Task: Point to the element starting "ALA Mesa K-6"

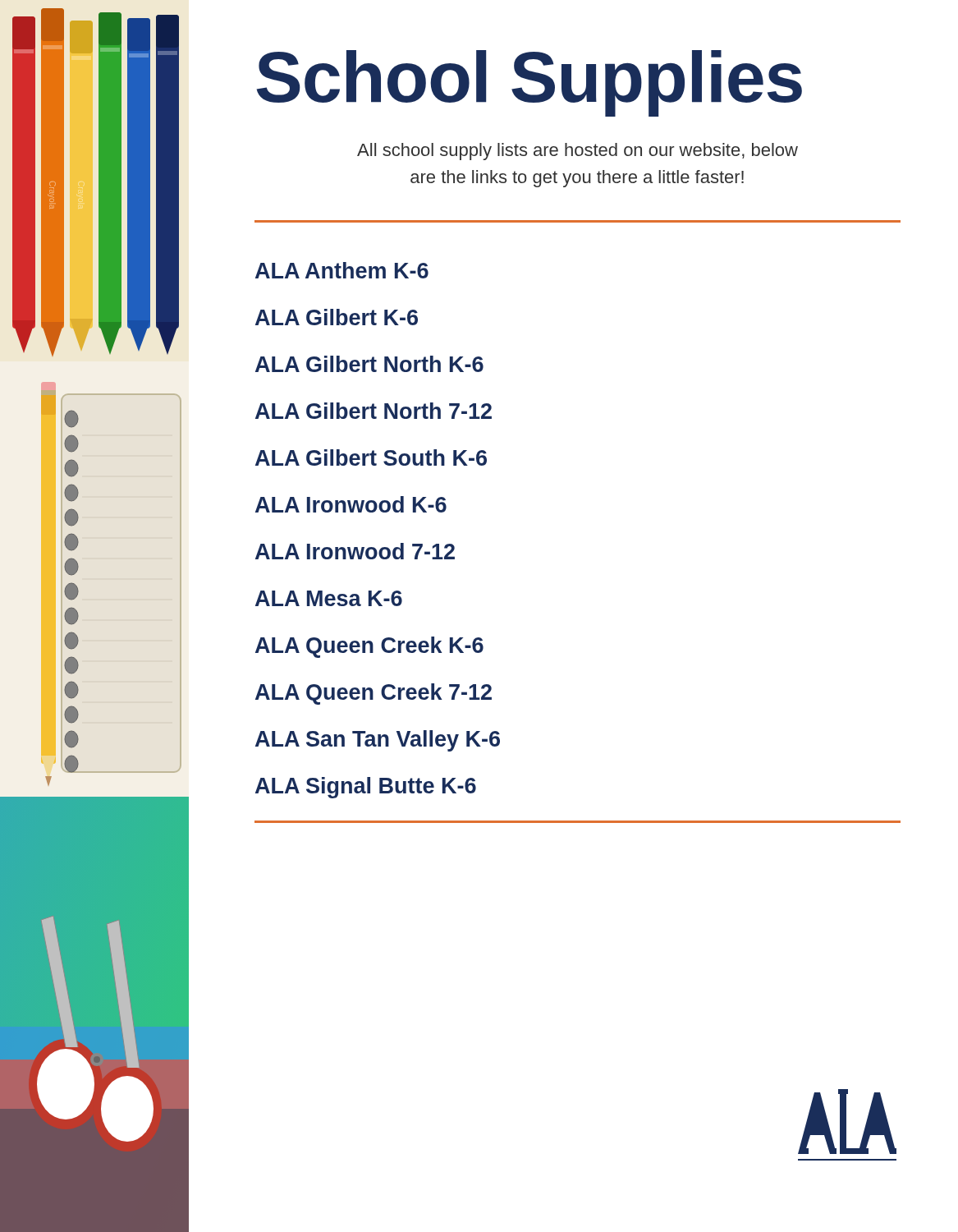Action: (x=329, y=599)
